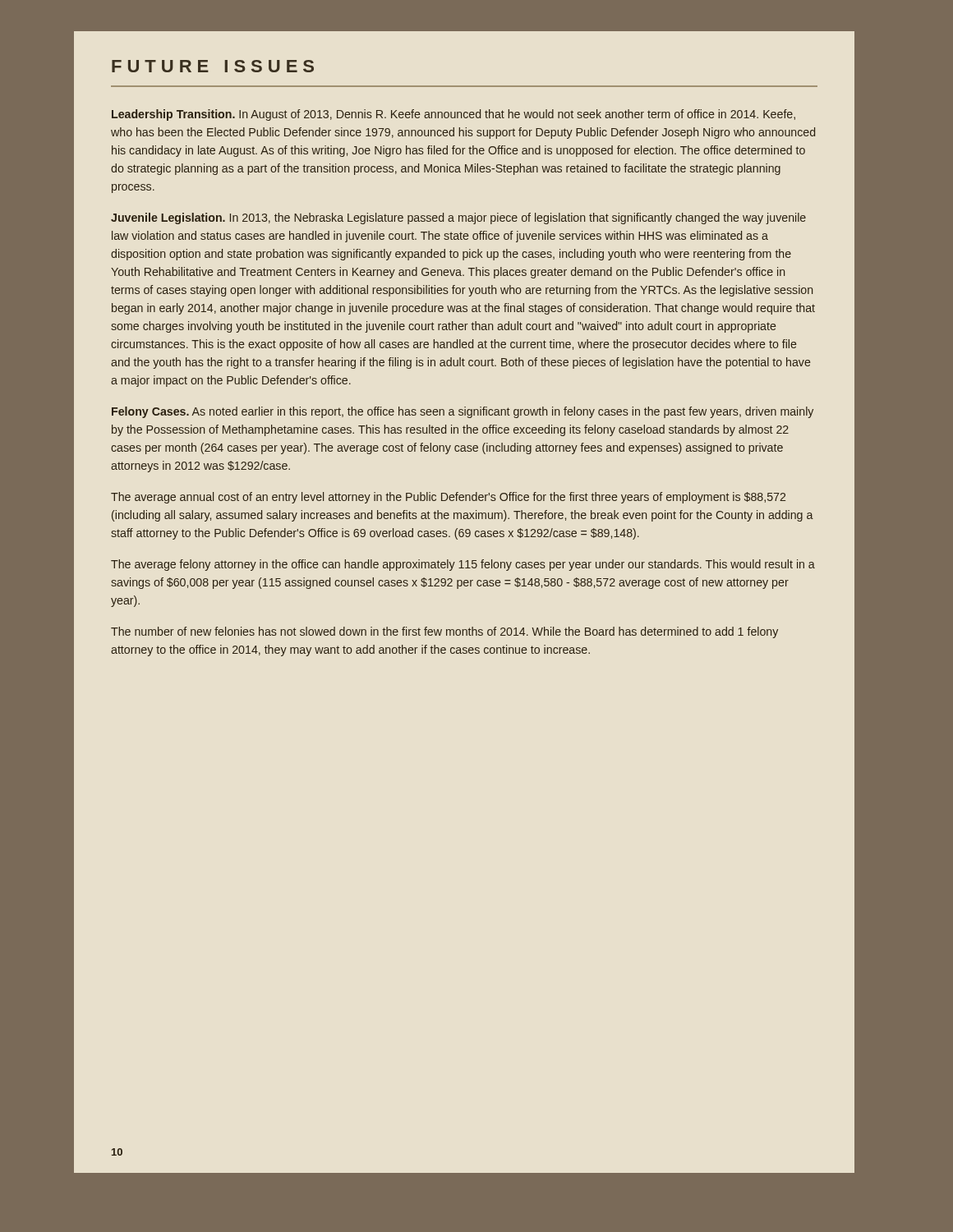
Task: Find the text block starting "Juvenile Legislation. In"
Action: pyautogui.click(x=463, y=299)
